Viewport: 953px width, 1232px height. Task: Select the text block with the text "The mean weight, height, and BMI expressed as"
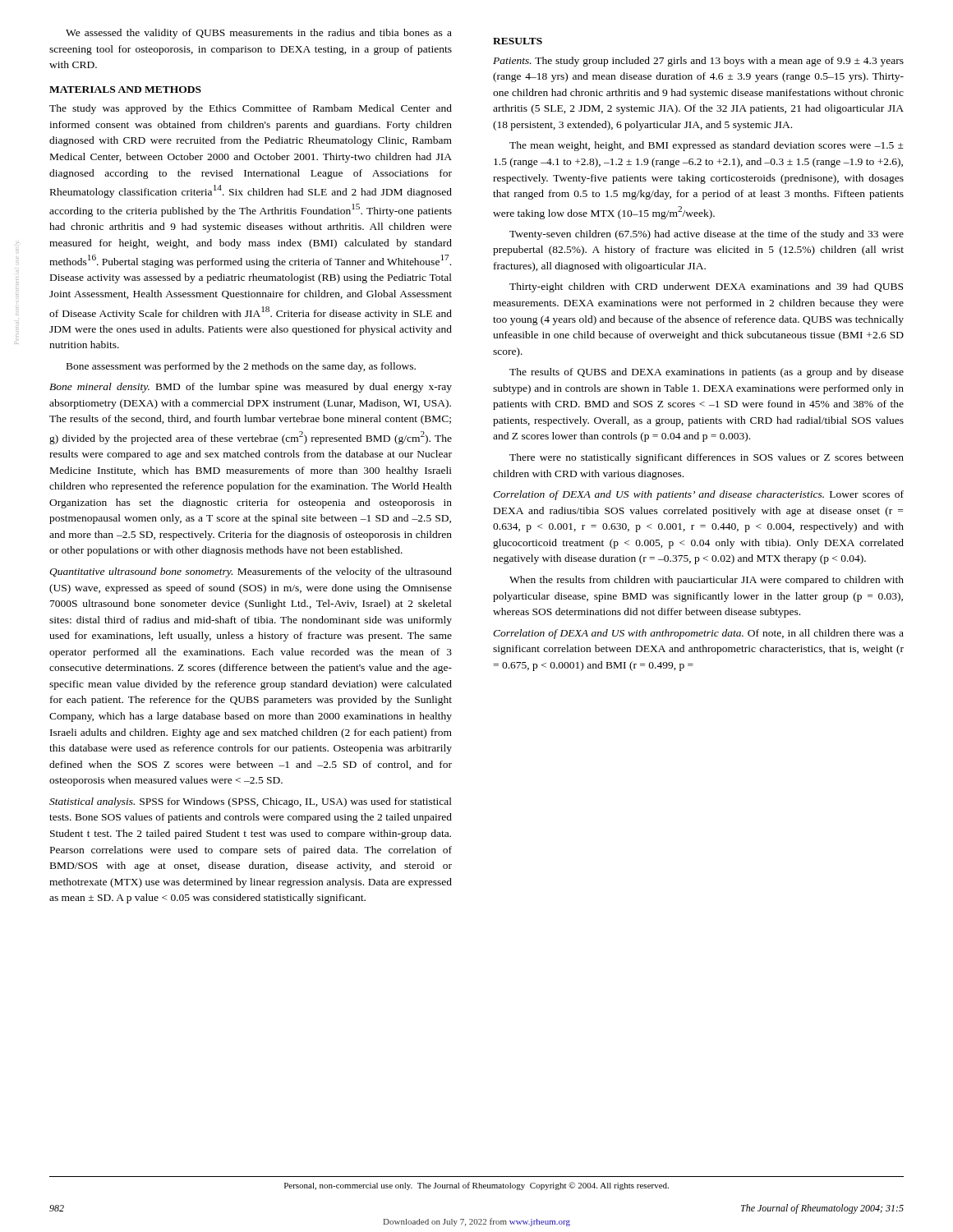(x=698, y=179)
